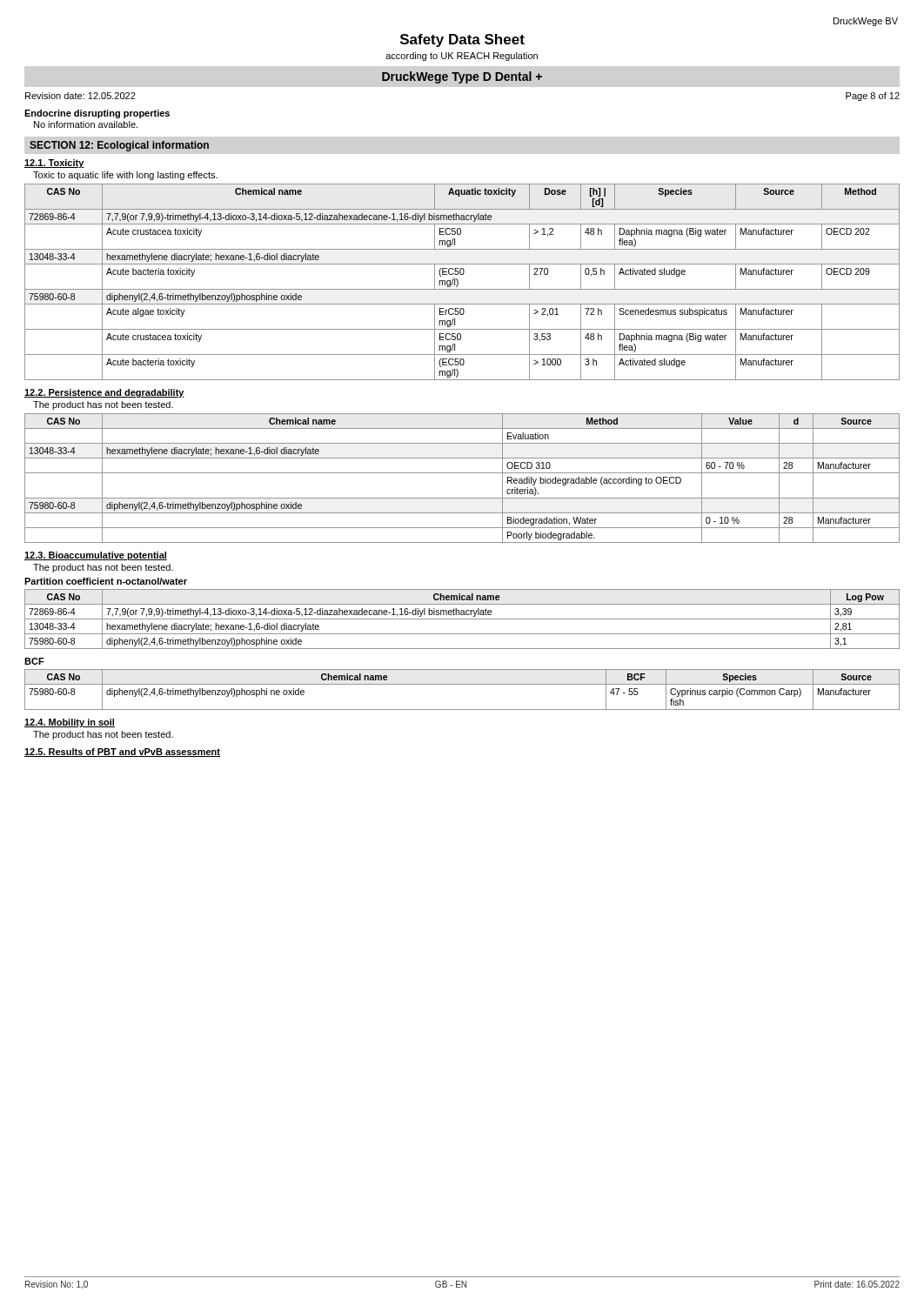Locate the element starting "12.5. Results of PBT and vPvB assessment"

122,752
